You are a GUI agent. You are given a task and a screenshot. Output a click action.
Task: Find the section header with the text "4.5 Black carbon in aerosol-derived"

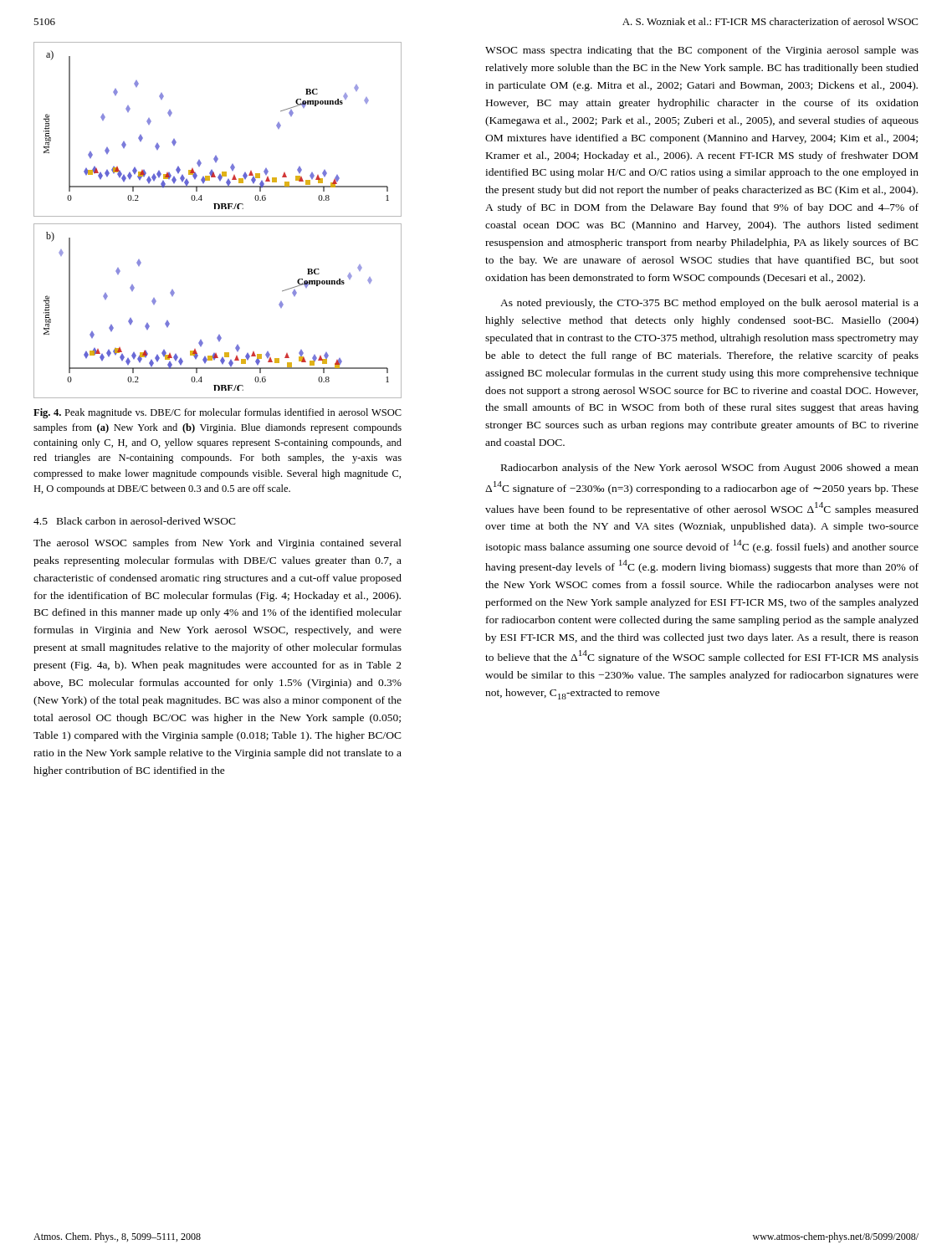[x=135, y=521]
